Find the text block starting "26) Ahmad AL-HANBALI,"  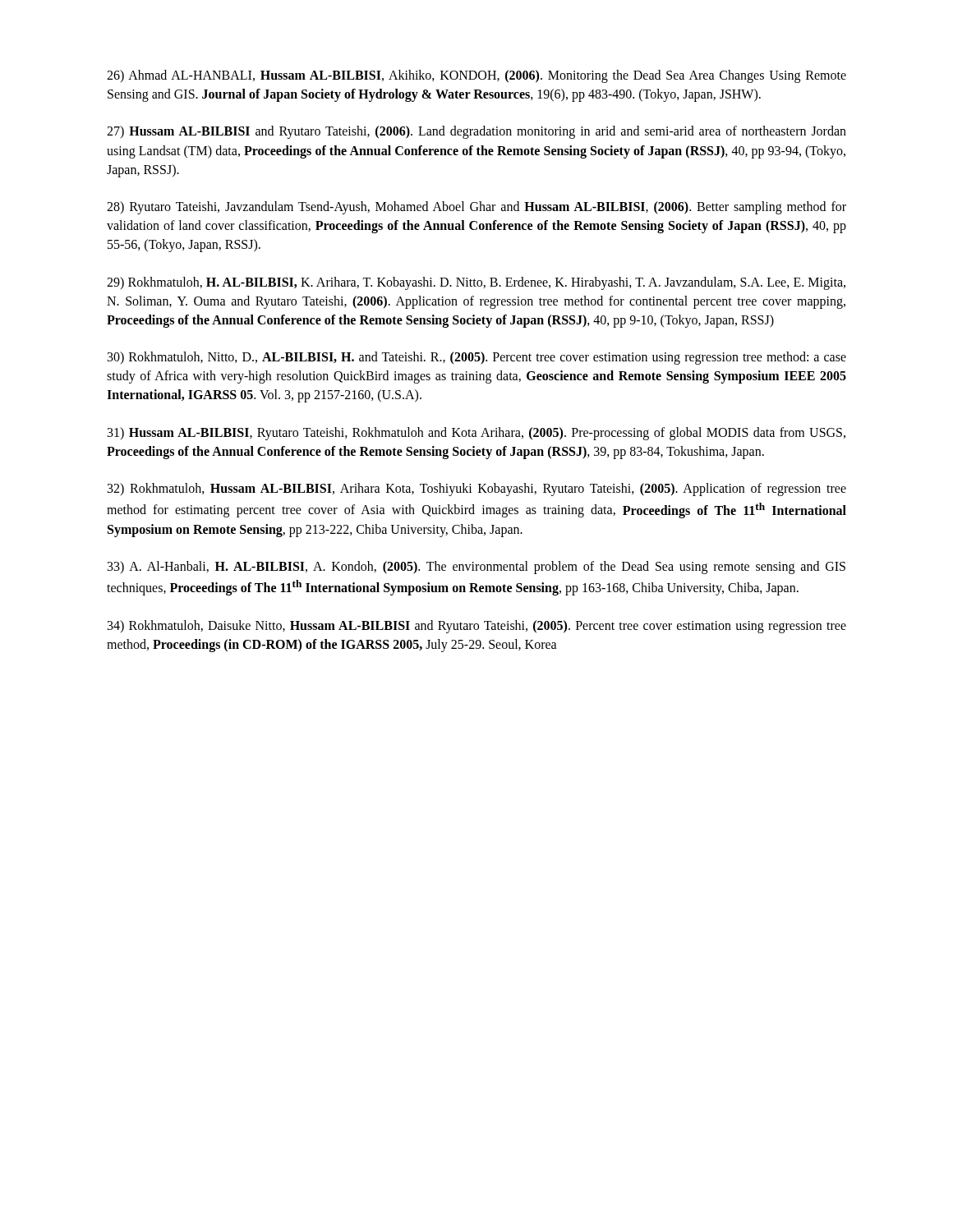click(x=476, y=85)
